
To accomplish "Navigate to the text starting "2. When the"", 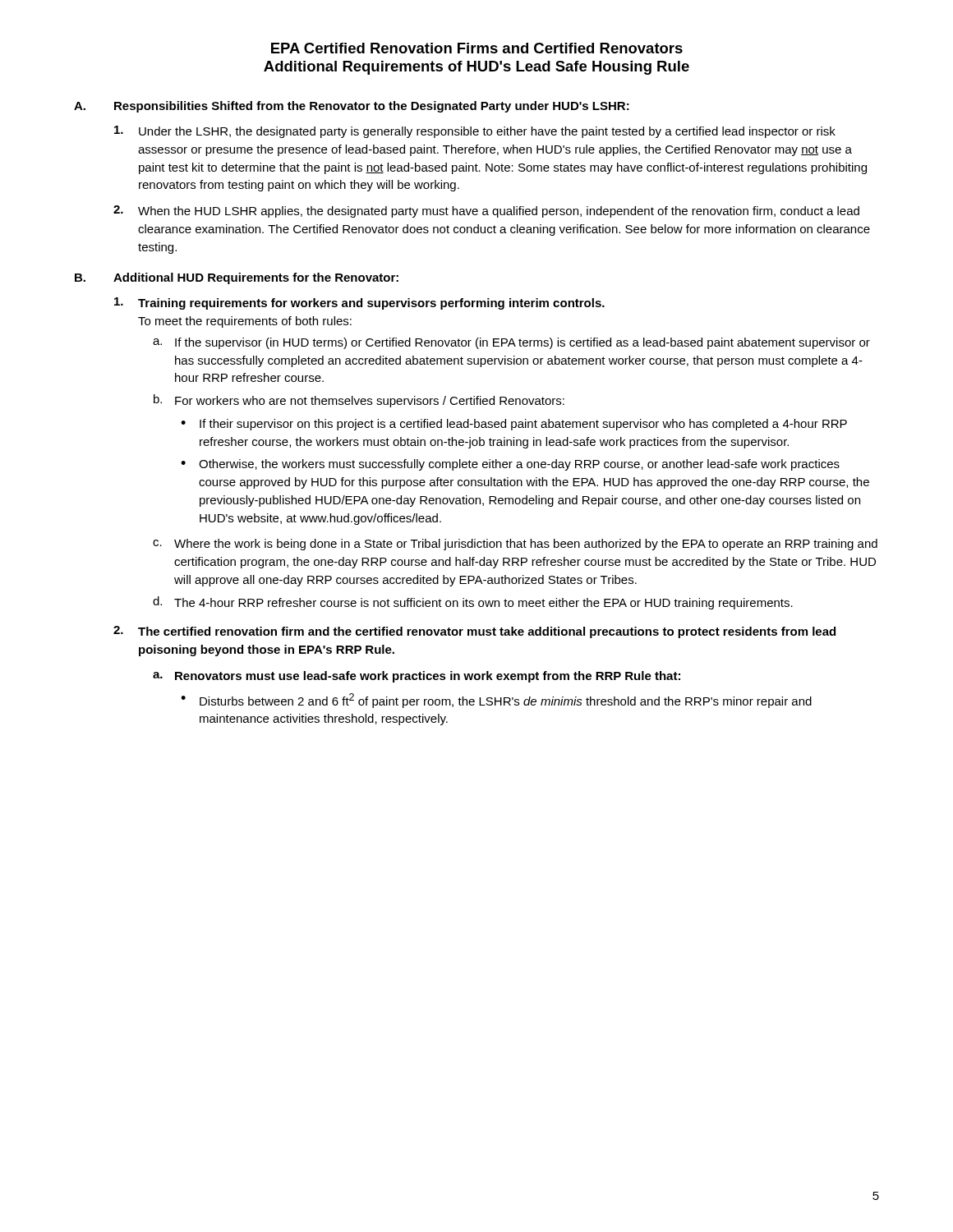I will click(496, 229).
